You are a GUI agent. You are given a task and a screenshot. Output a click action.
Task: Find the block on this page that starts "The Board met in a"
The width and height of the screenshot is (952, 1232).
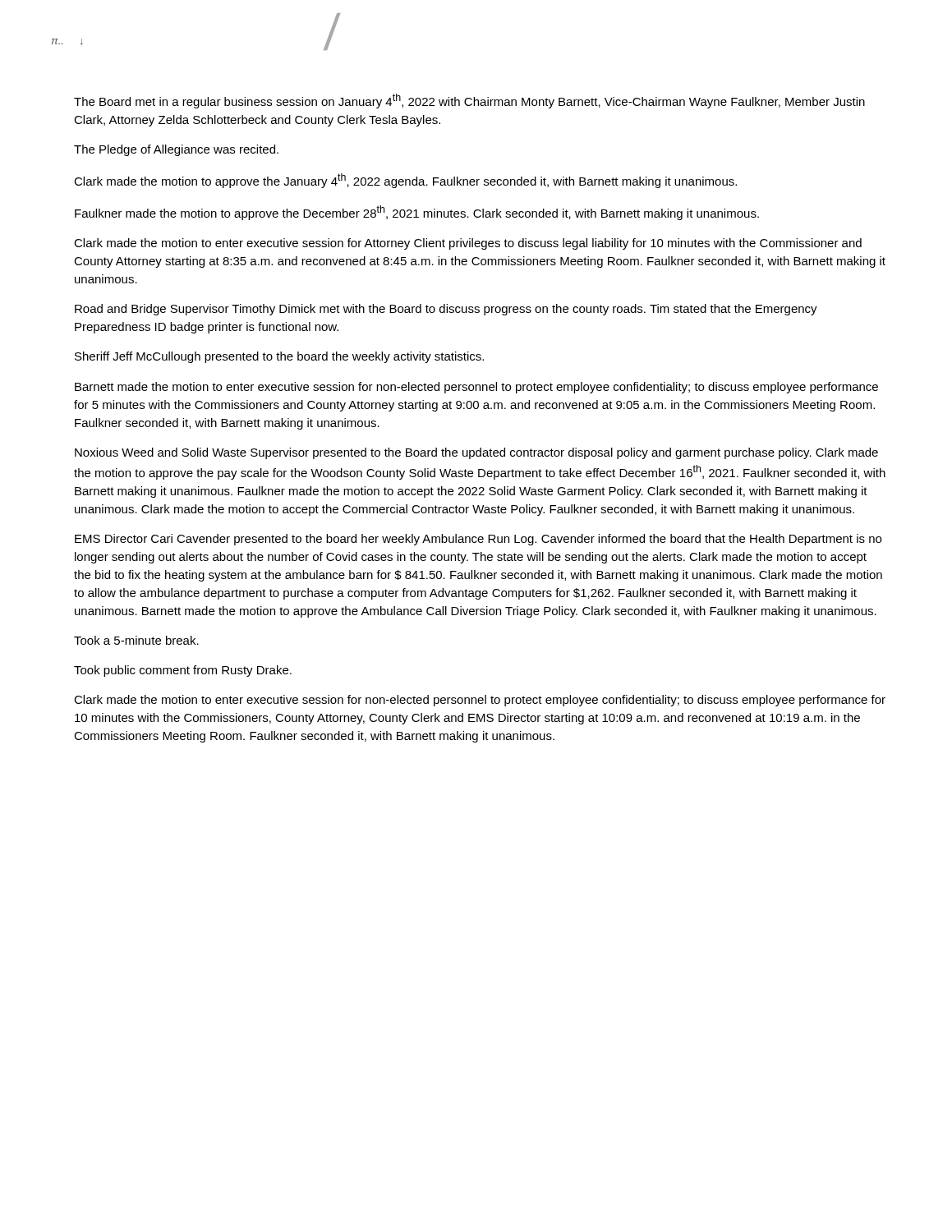(x=470, y=109)
